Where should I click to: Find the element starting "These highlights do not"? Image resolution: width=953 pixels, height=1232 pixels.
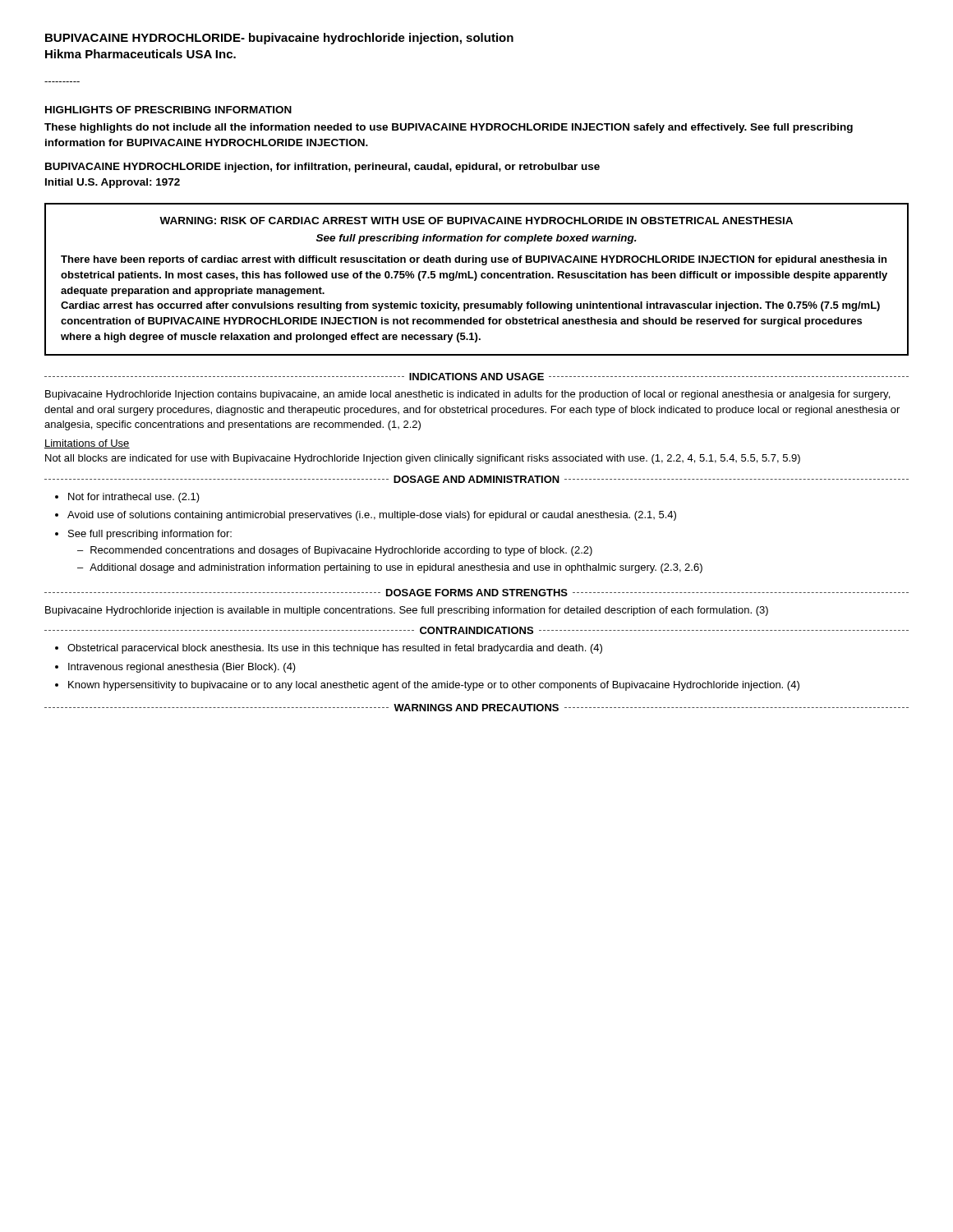(449, 134)
